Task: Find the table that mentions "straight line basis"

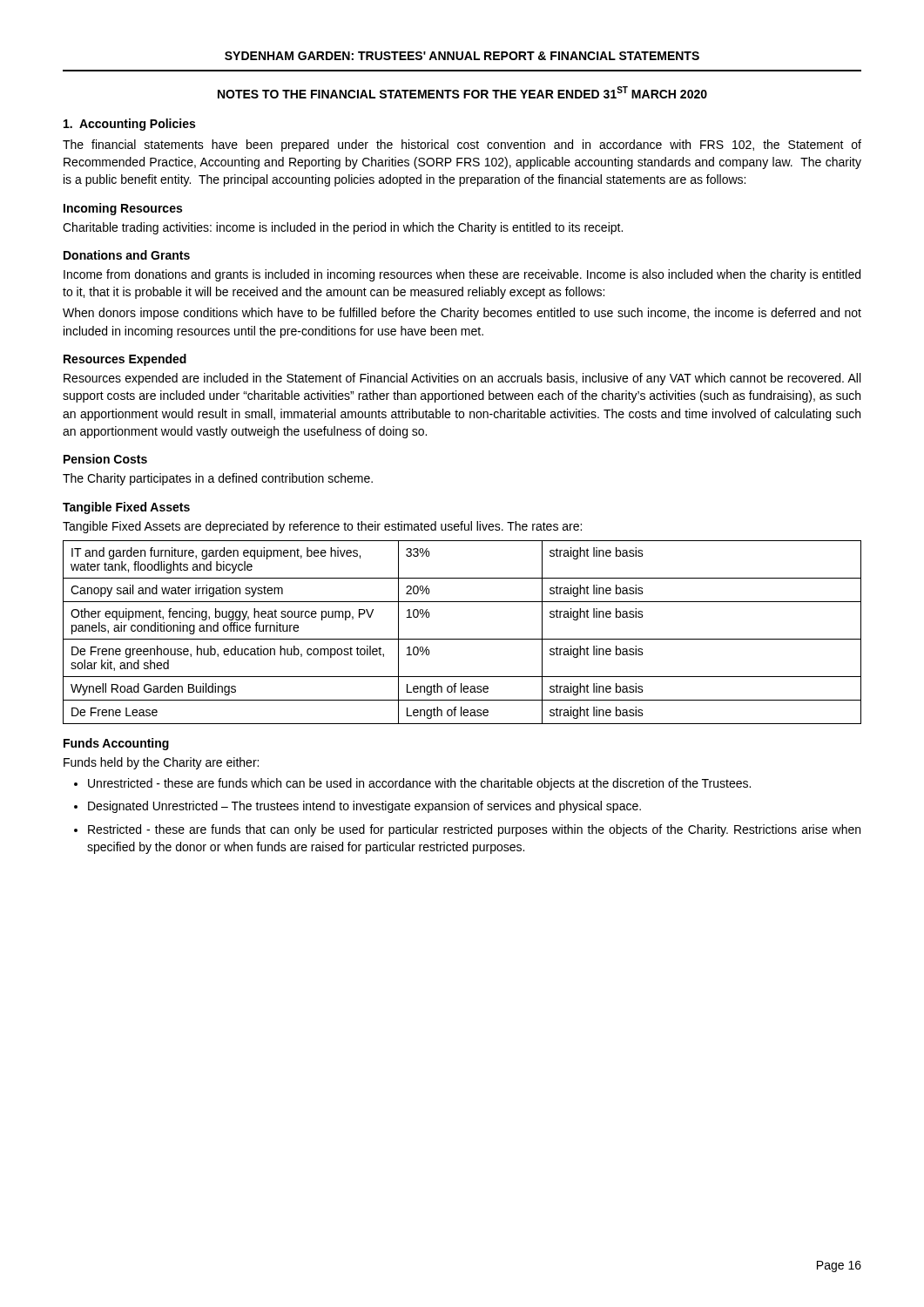Action: [x=462, y=632]
